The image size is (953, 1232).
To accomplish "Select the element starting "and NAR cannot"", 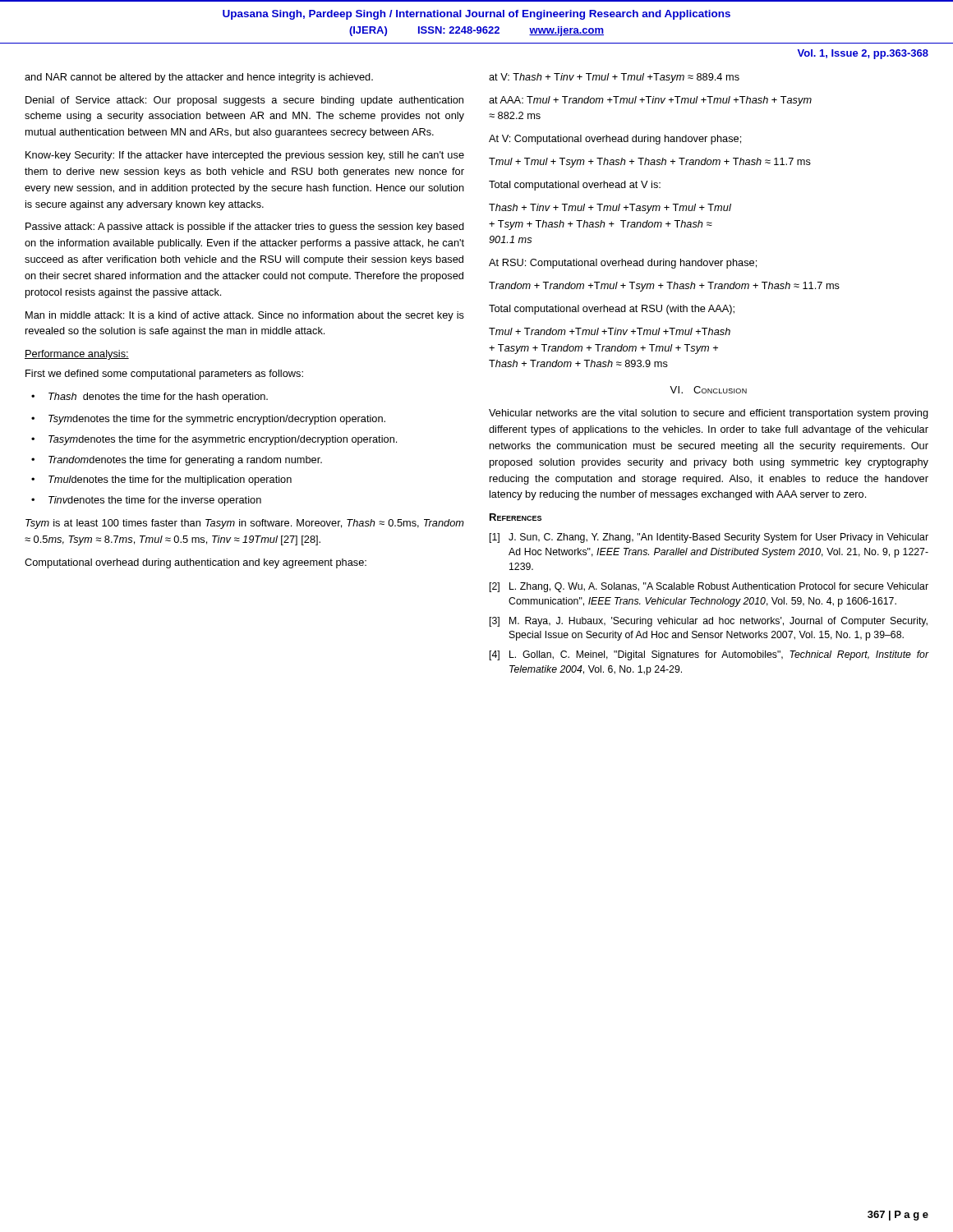I will (244, 204).
